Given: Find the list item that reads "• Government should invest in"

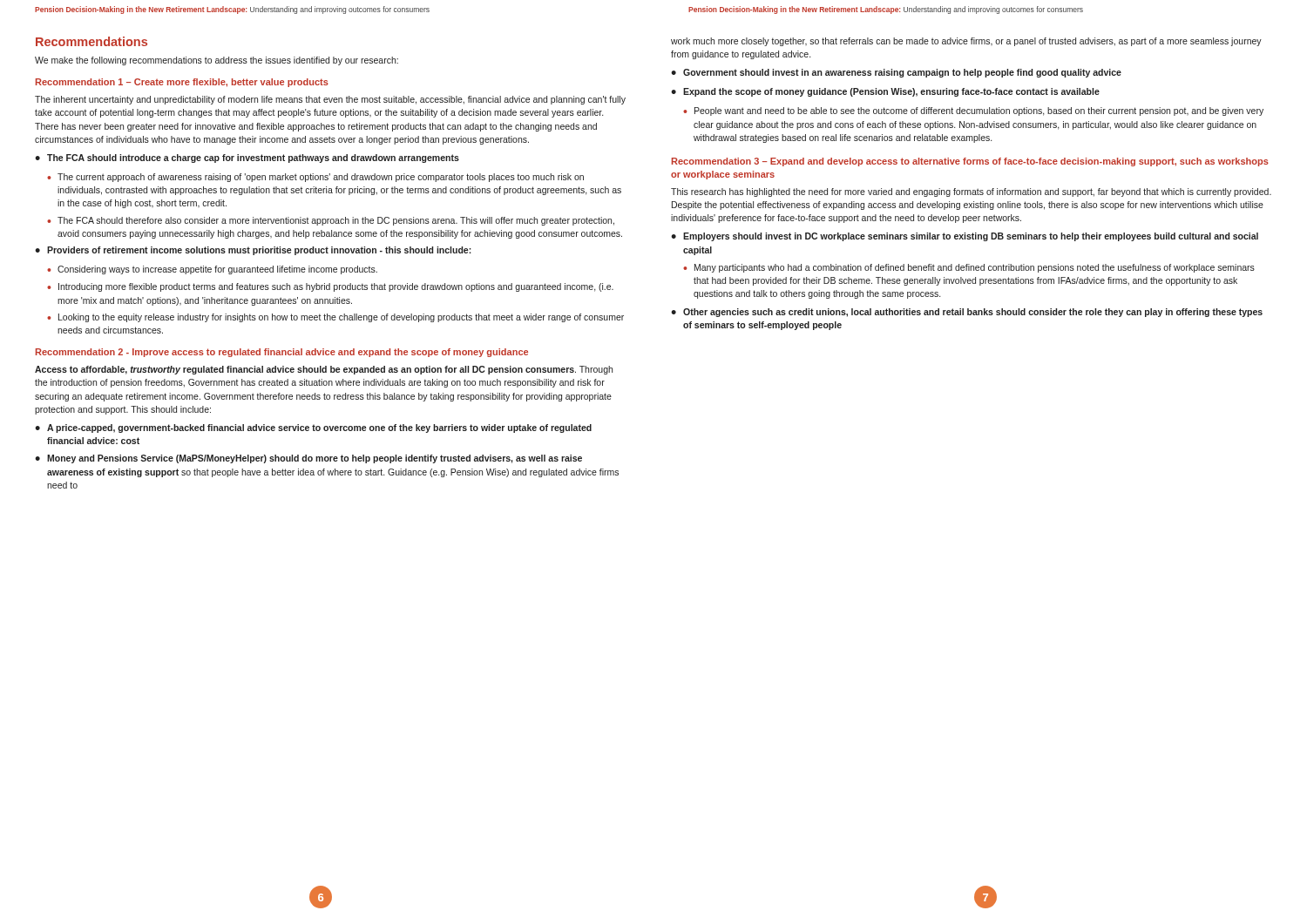Looking at the screenshot, I should click(971, 74).
